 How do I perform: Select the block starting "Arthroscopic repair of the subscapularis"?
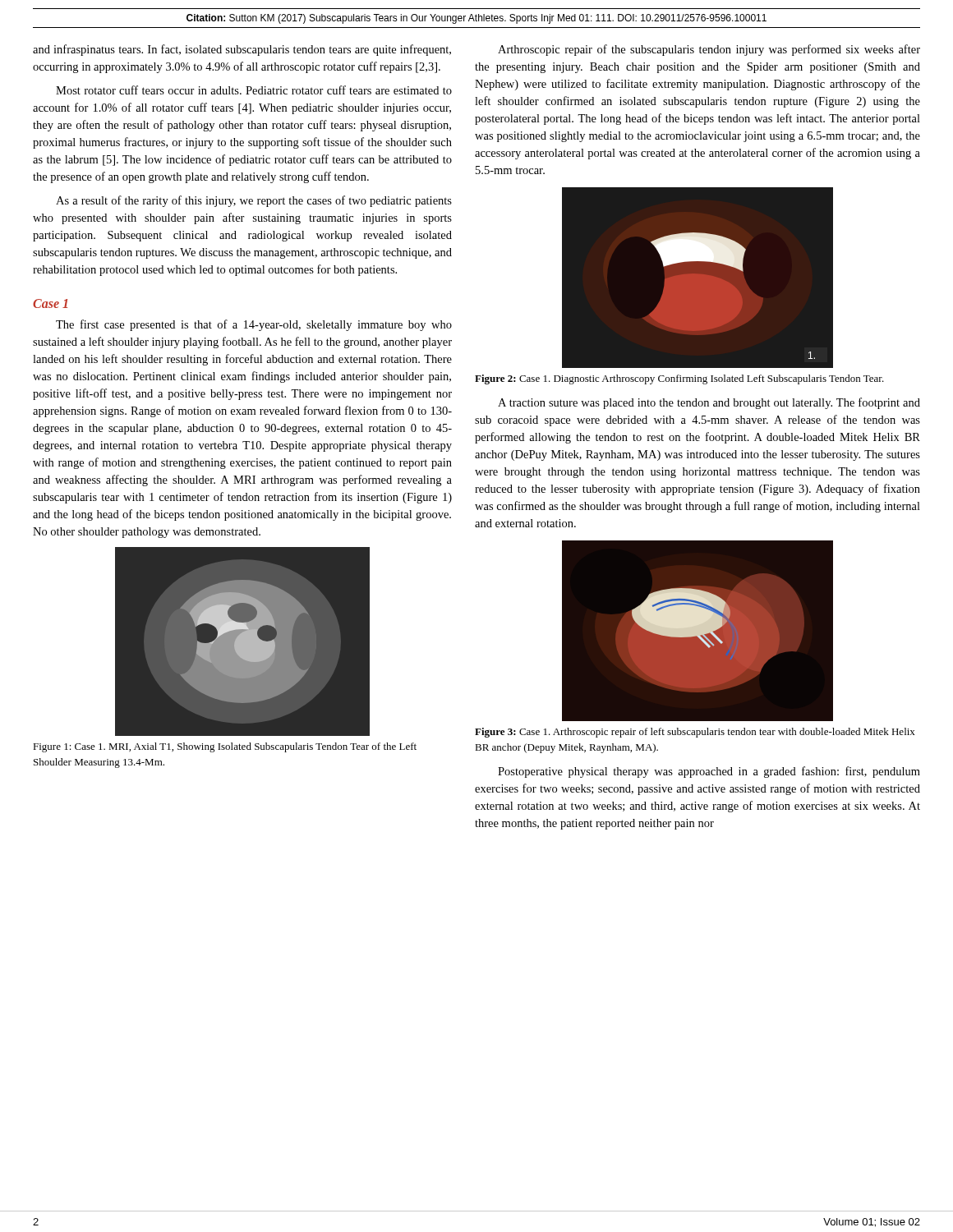[698, 110]
